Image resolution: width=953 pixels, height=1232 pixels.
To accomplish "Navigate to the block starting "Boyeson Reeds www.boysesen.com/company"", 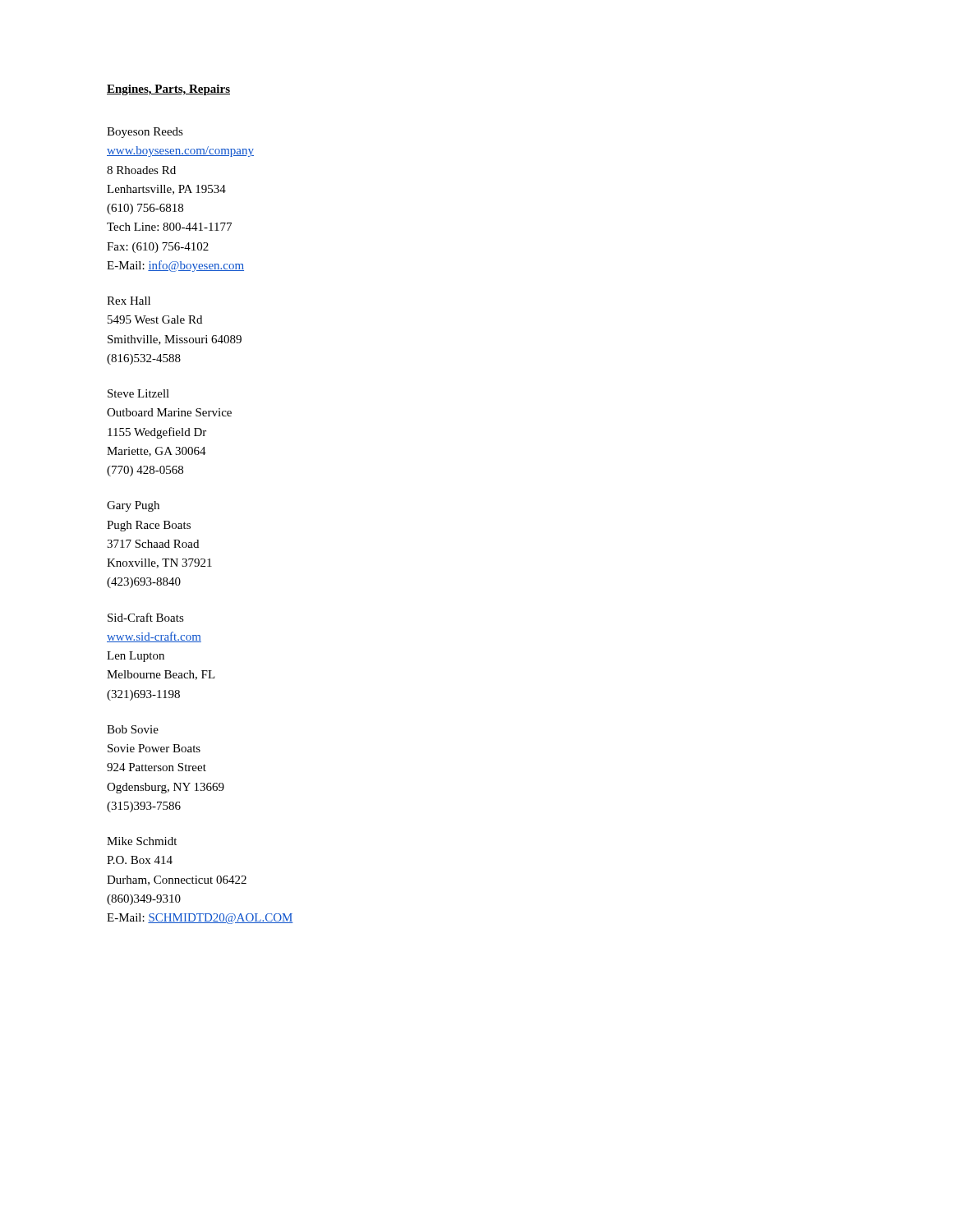I will coord(180,198).
